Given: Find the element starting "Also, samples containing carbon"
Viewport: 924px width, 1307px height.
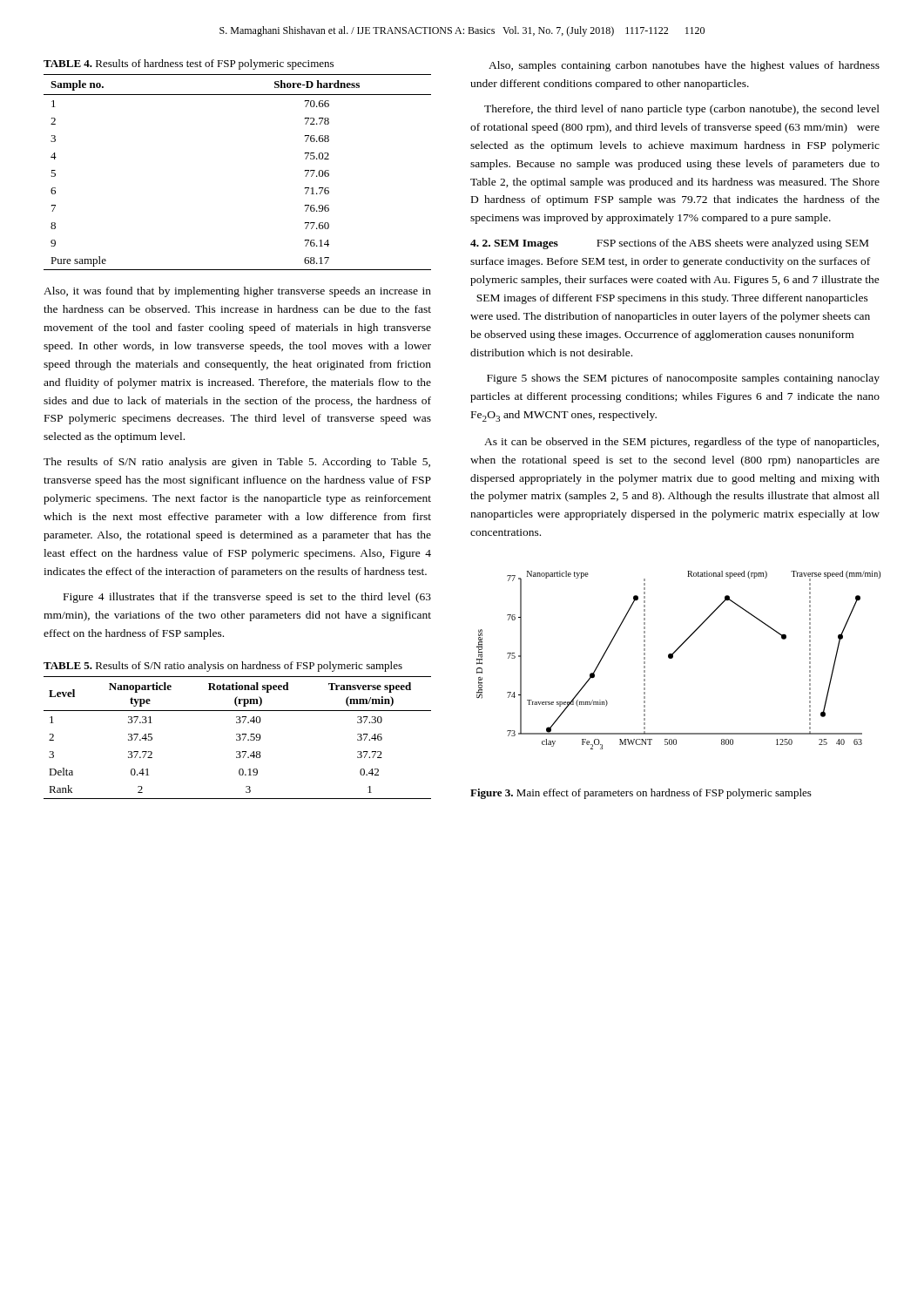Looking at the screenshot, I should point(675,74).
